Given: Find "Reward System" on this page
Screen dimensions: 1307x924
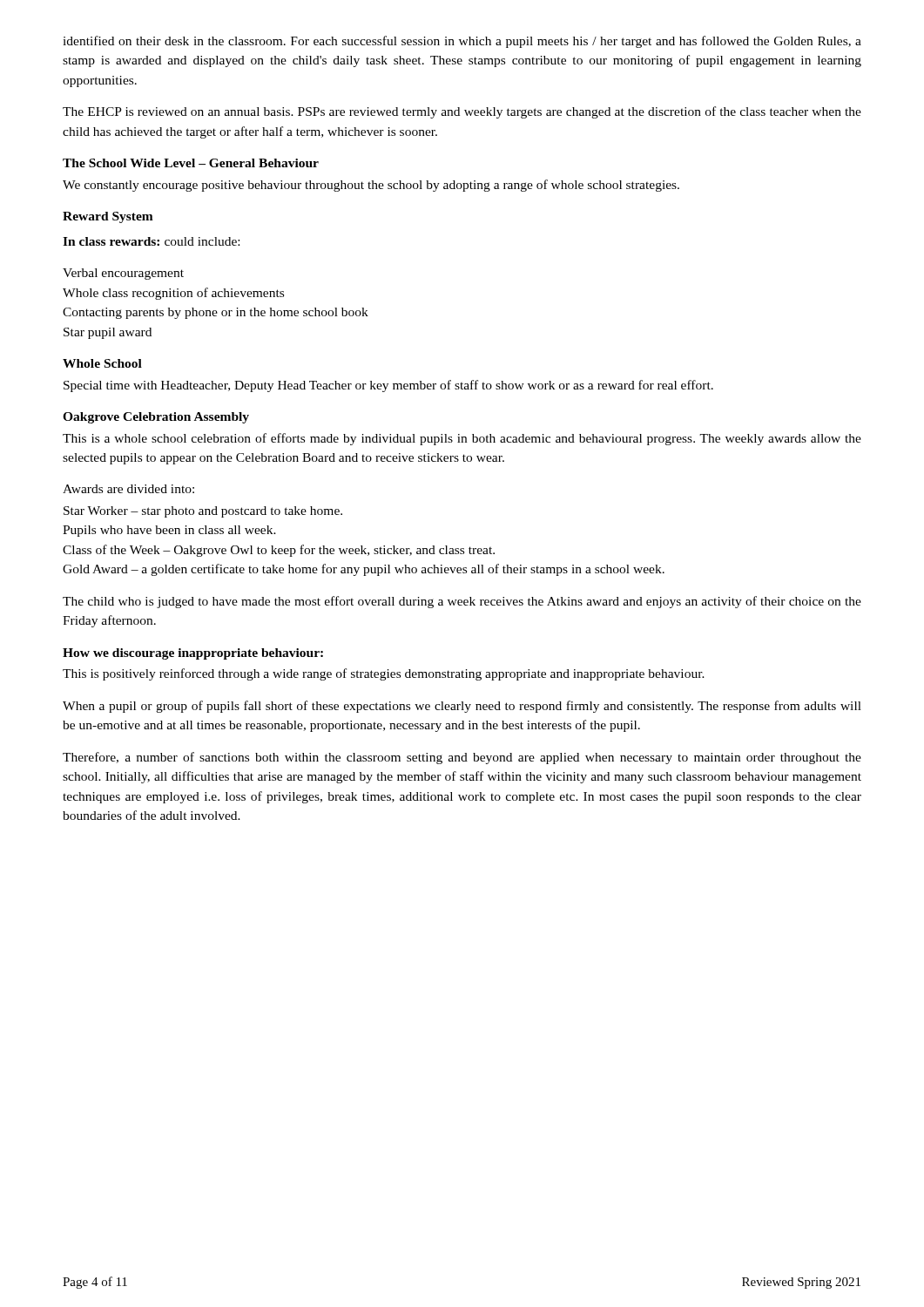Looking at the screenshot, I should (108, 217).
